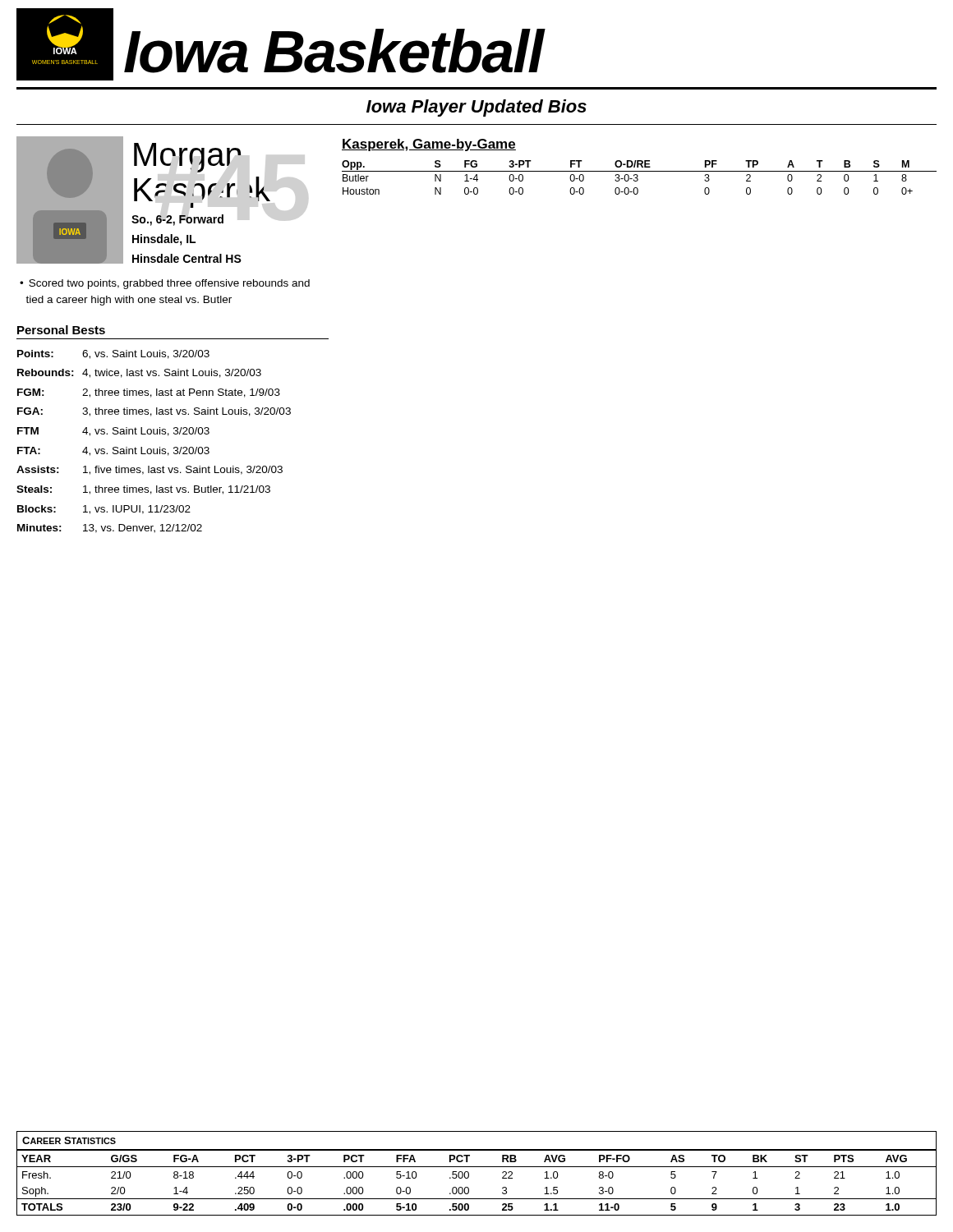Find the list item containing "Points: 6, vs. Saint Louis, 3/20/03"
Image resolution: width=953 pixels, height=1232 pixels.
(172, 353)
